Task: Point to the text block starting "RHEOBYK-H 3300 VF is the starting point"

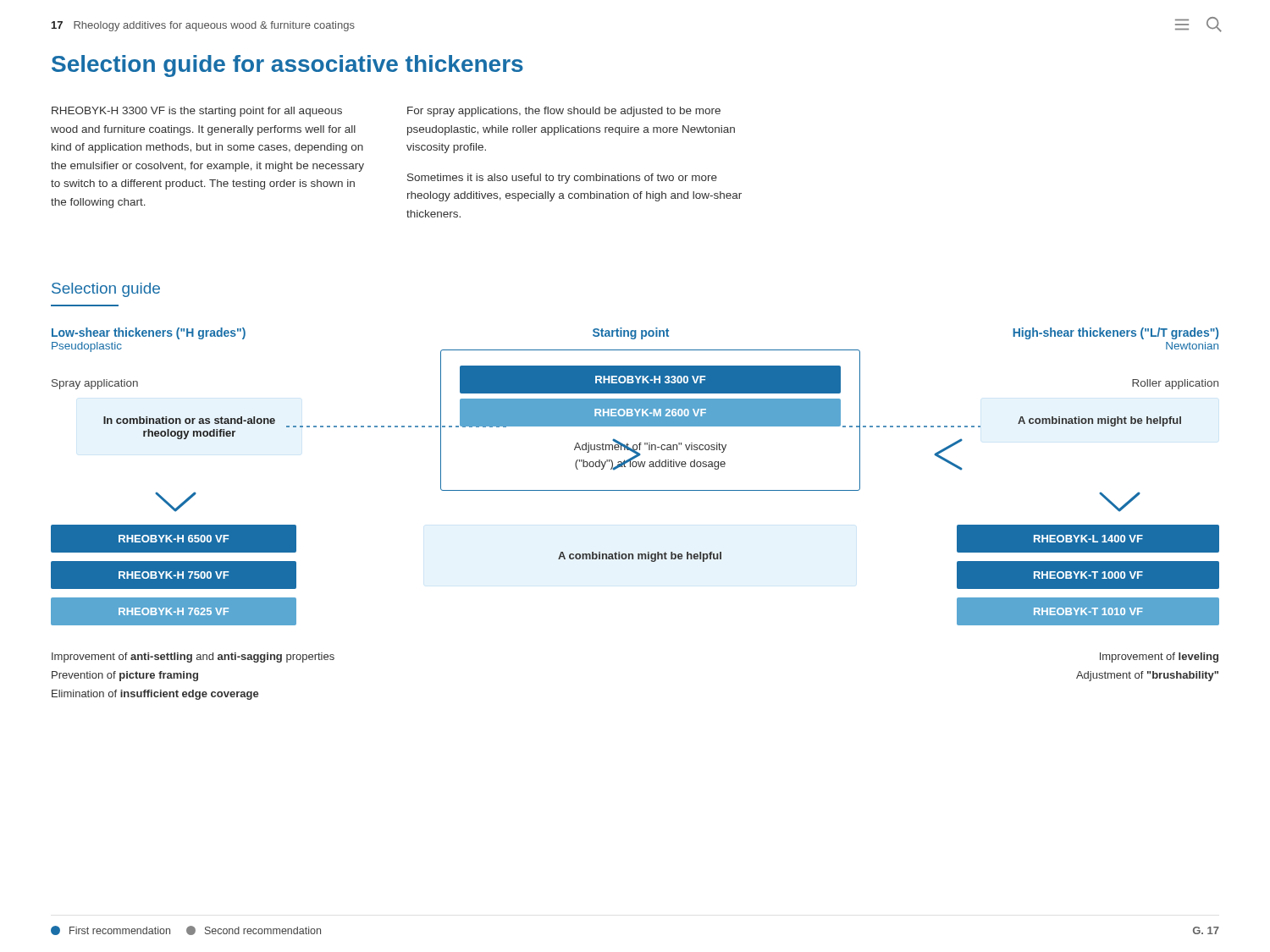Action: 207,156
